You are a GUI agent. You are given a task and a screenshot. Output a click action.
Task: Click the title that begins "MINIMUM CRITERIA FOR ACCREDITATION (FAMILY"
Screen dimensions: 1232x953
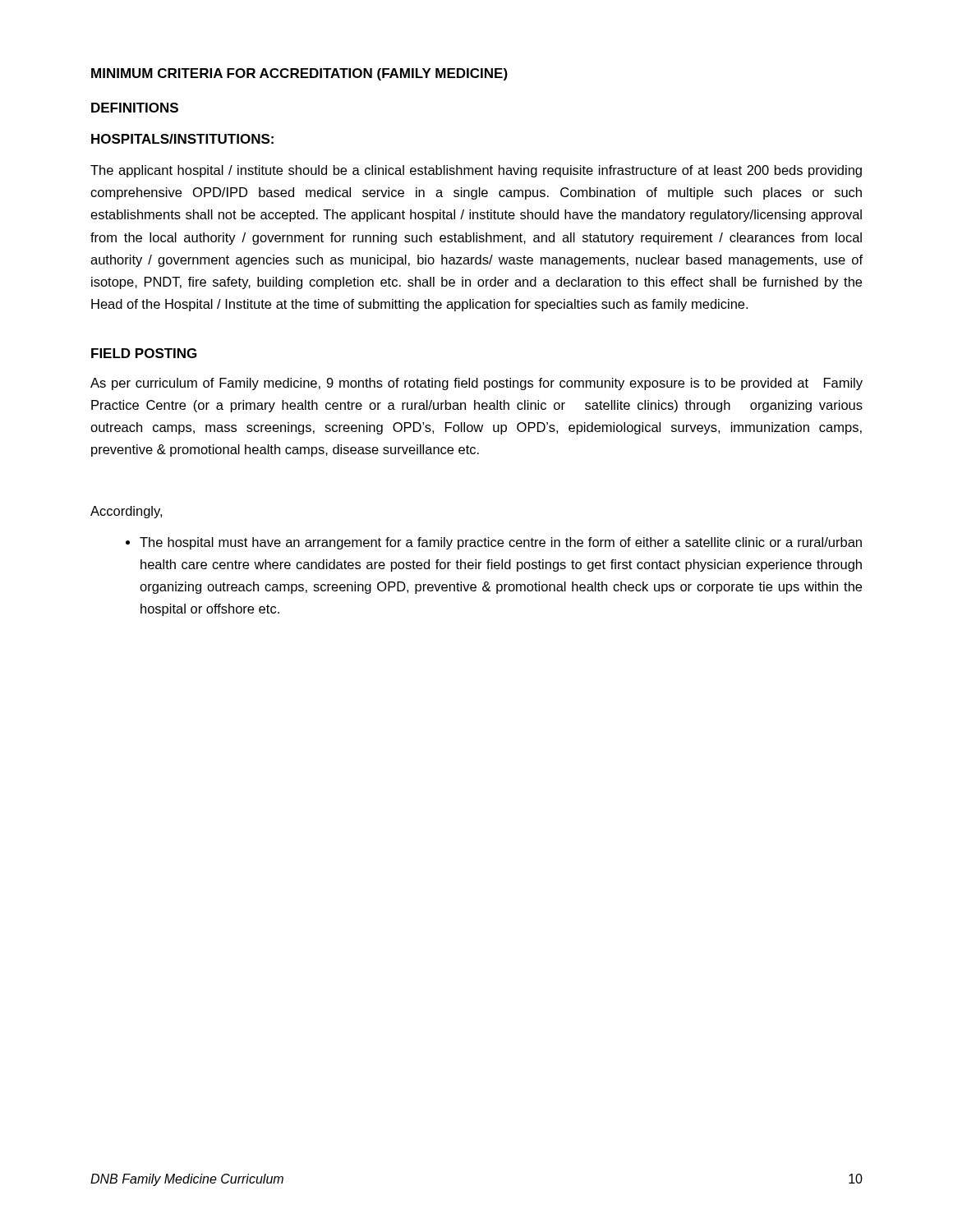(x=299, y=73)
